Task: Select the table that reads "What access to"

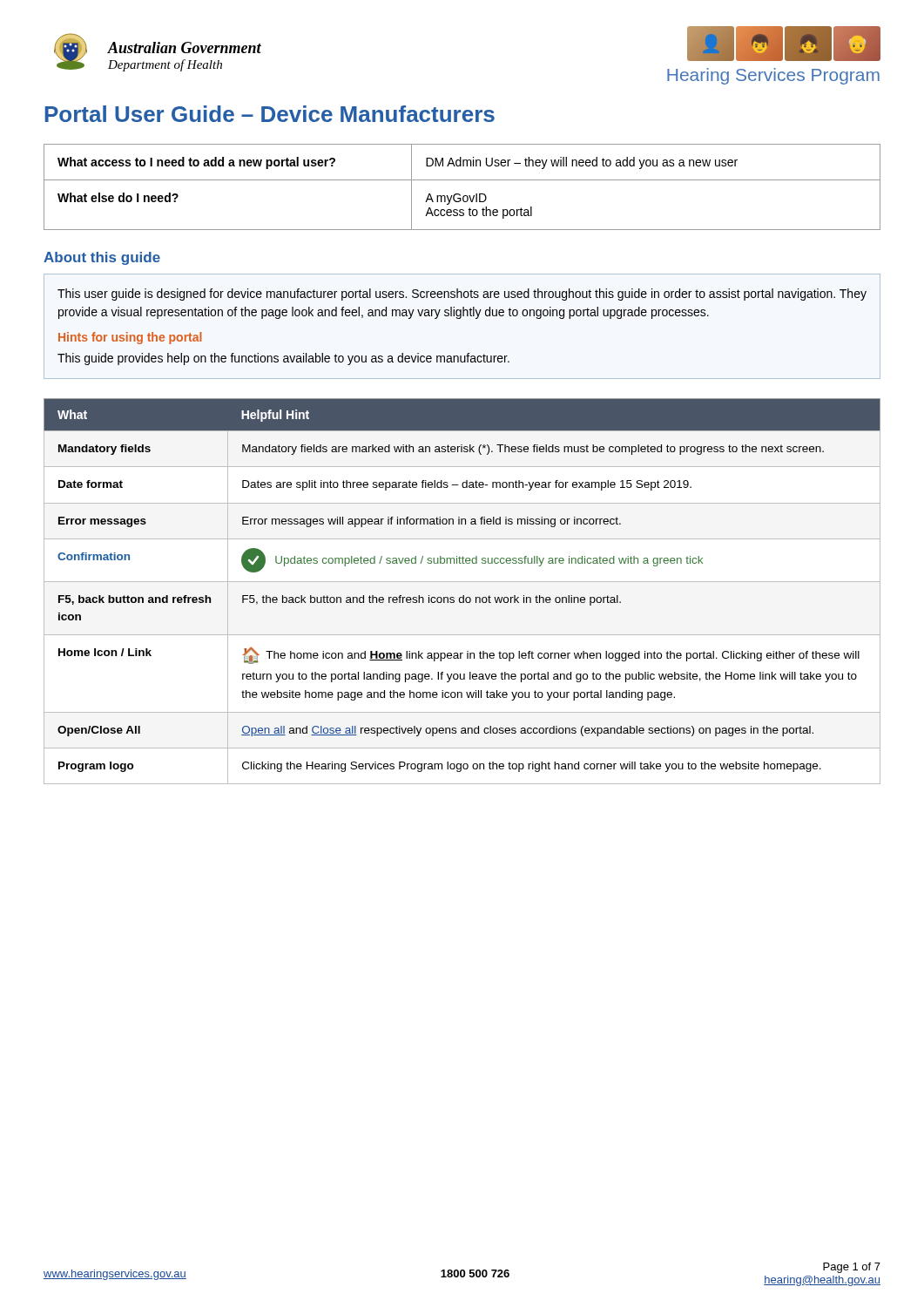Action: 462,187
